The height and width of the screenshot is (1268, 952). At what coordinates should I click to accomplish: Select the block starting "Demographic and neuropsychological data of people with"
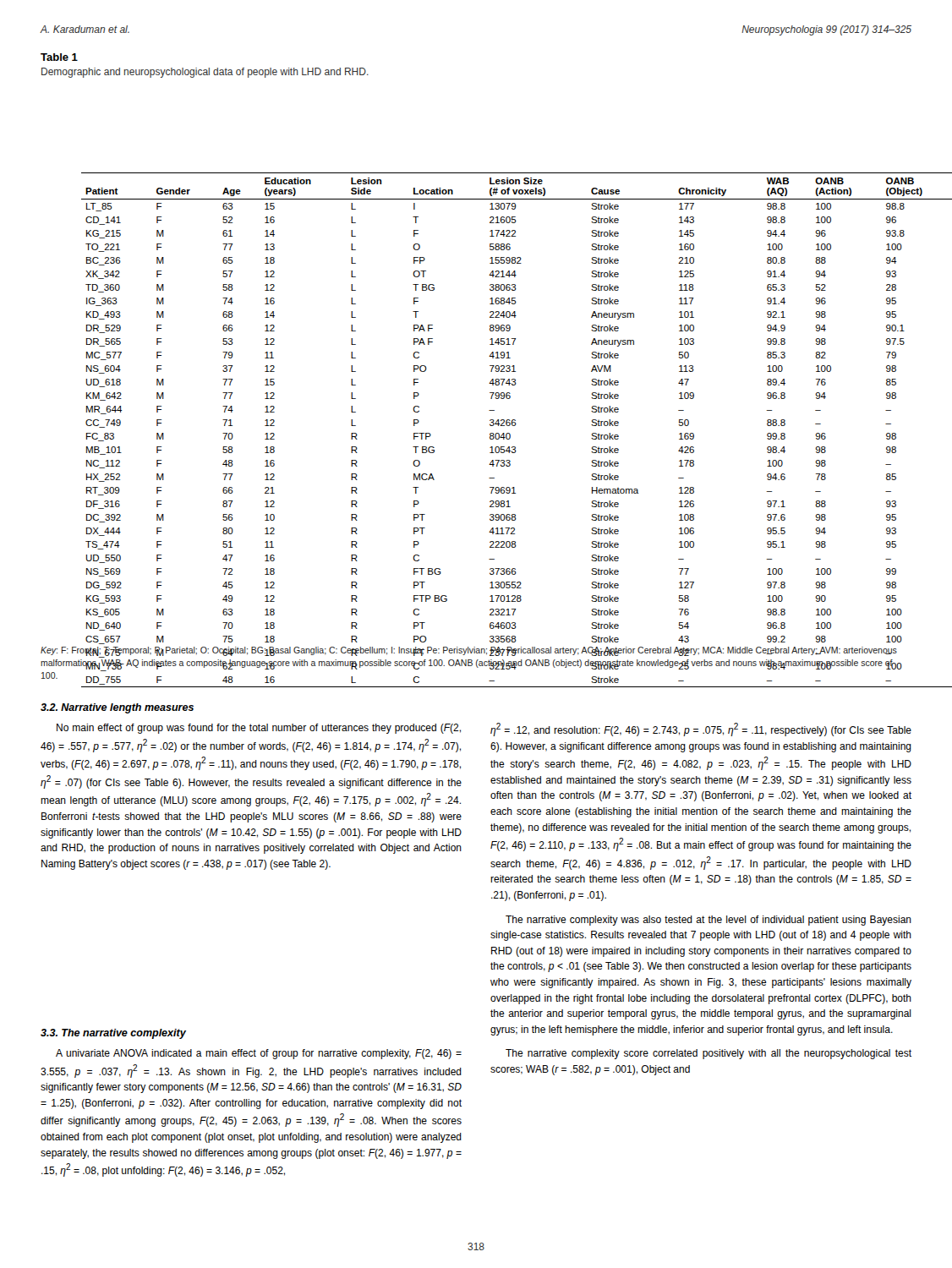pyautogui.click(x=205, y=72)
